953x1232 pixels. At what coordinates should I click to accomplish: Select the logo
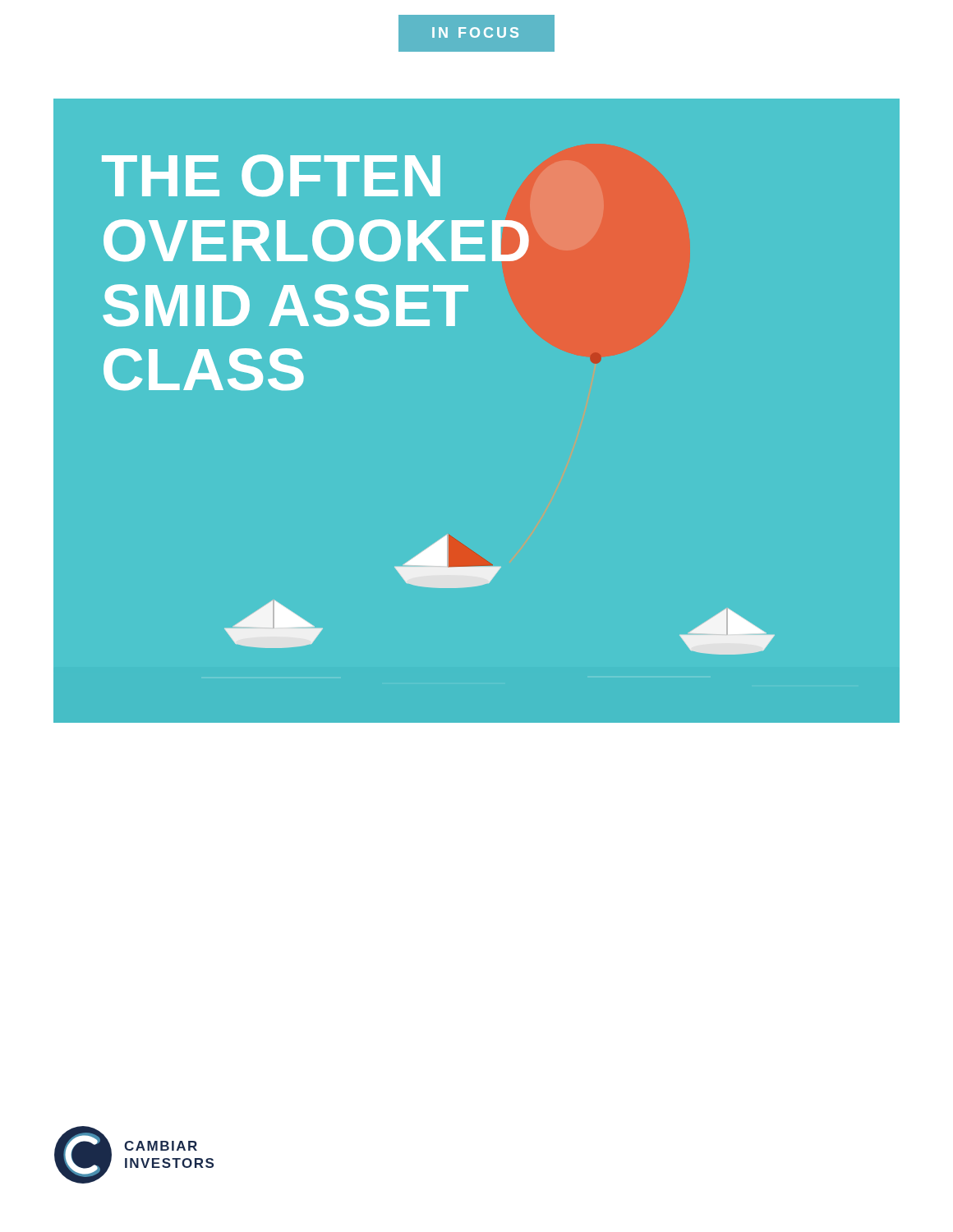tap(134, 1155)
